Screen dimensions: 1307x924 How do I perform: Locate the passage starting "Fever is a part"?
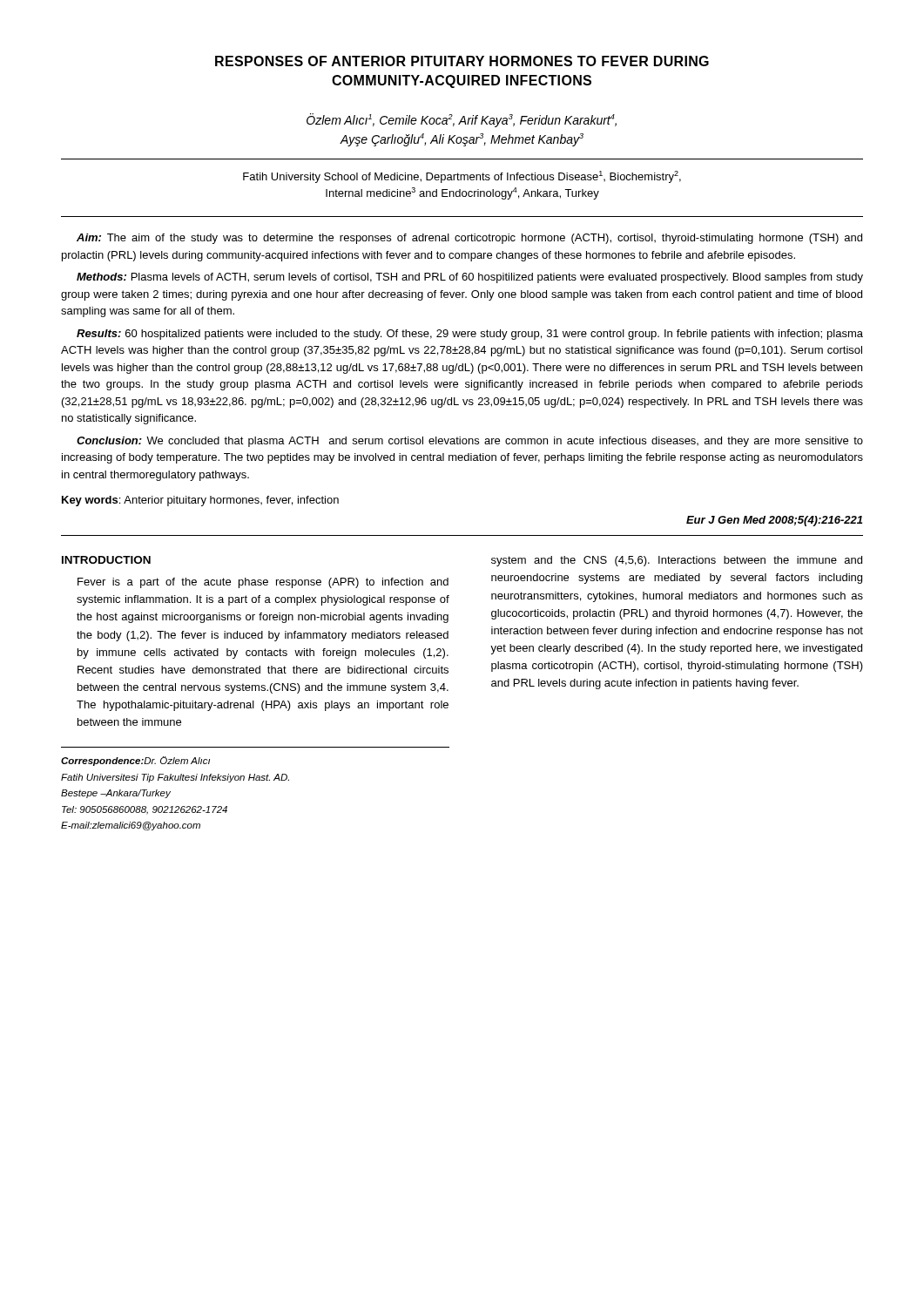pos(263,652)
